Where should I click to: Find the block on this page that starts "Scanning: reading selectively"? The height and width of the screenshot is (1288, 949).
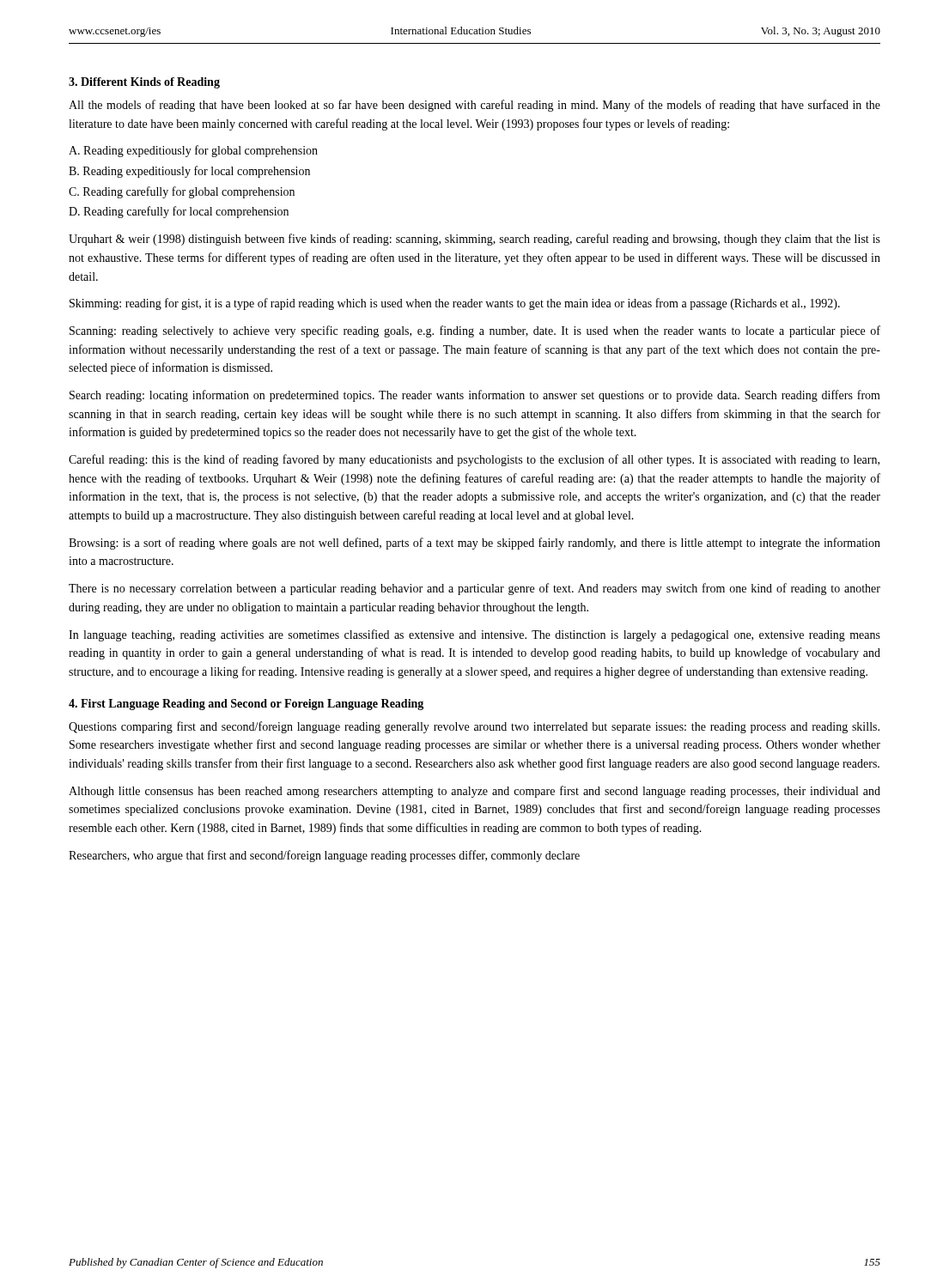(x=474, y=349)
